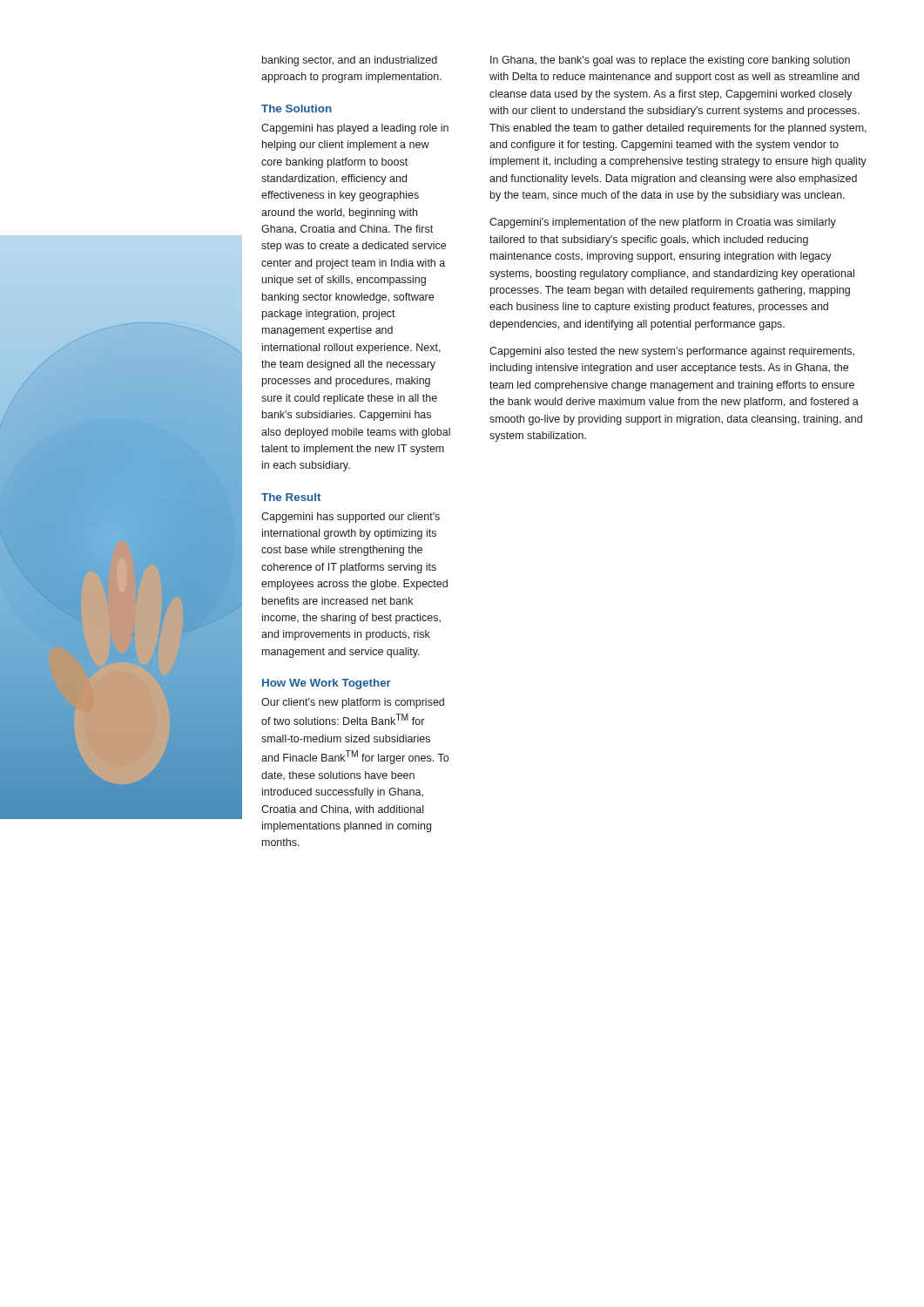The image size is (924, 1307).
Task: Click on the text block that says "Capgemini has played a leading"
Action: (x=356, y=297)
